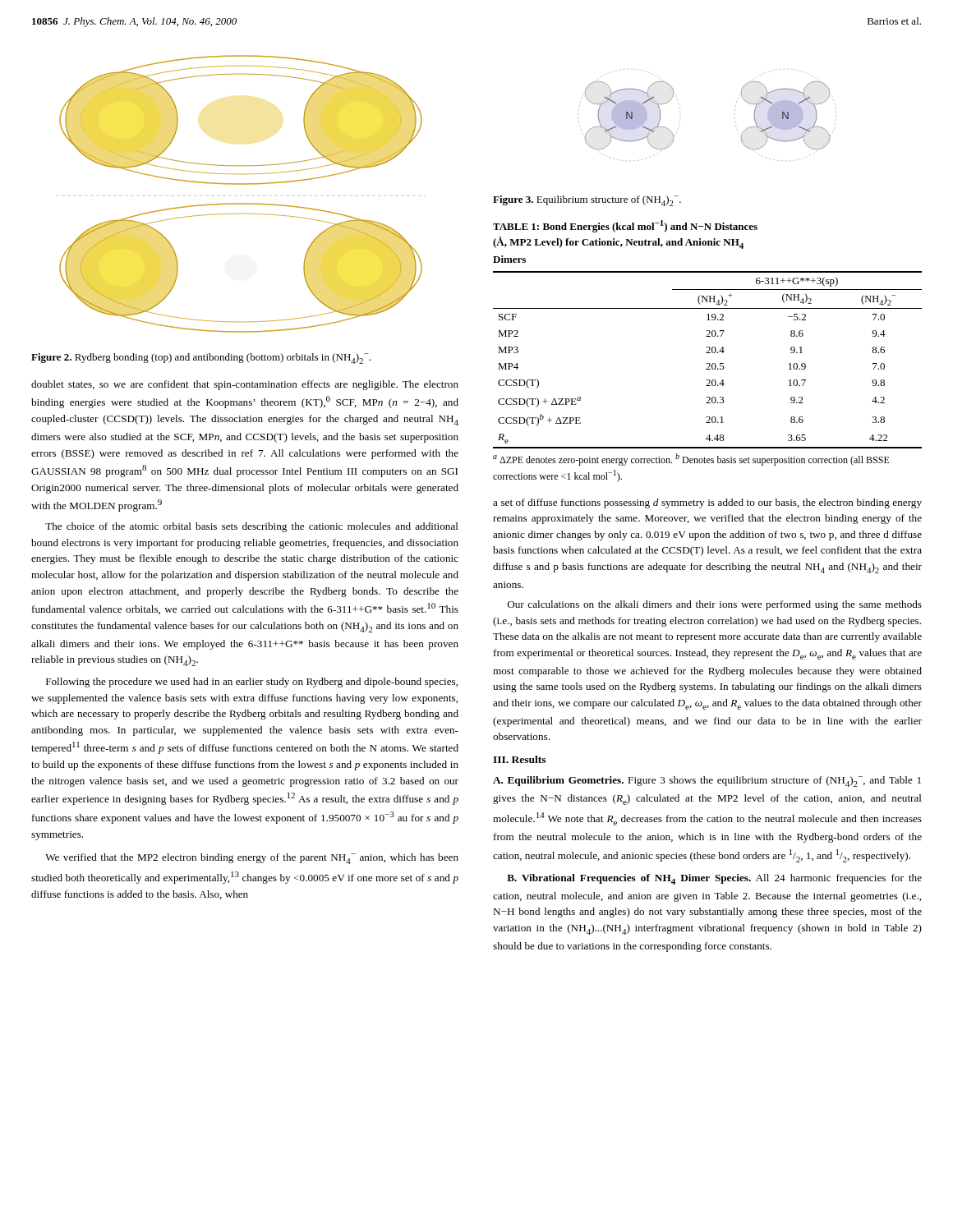This screenshot has height=1232, width=953.
Task: Click the table
Action: [x=707, y=350]
